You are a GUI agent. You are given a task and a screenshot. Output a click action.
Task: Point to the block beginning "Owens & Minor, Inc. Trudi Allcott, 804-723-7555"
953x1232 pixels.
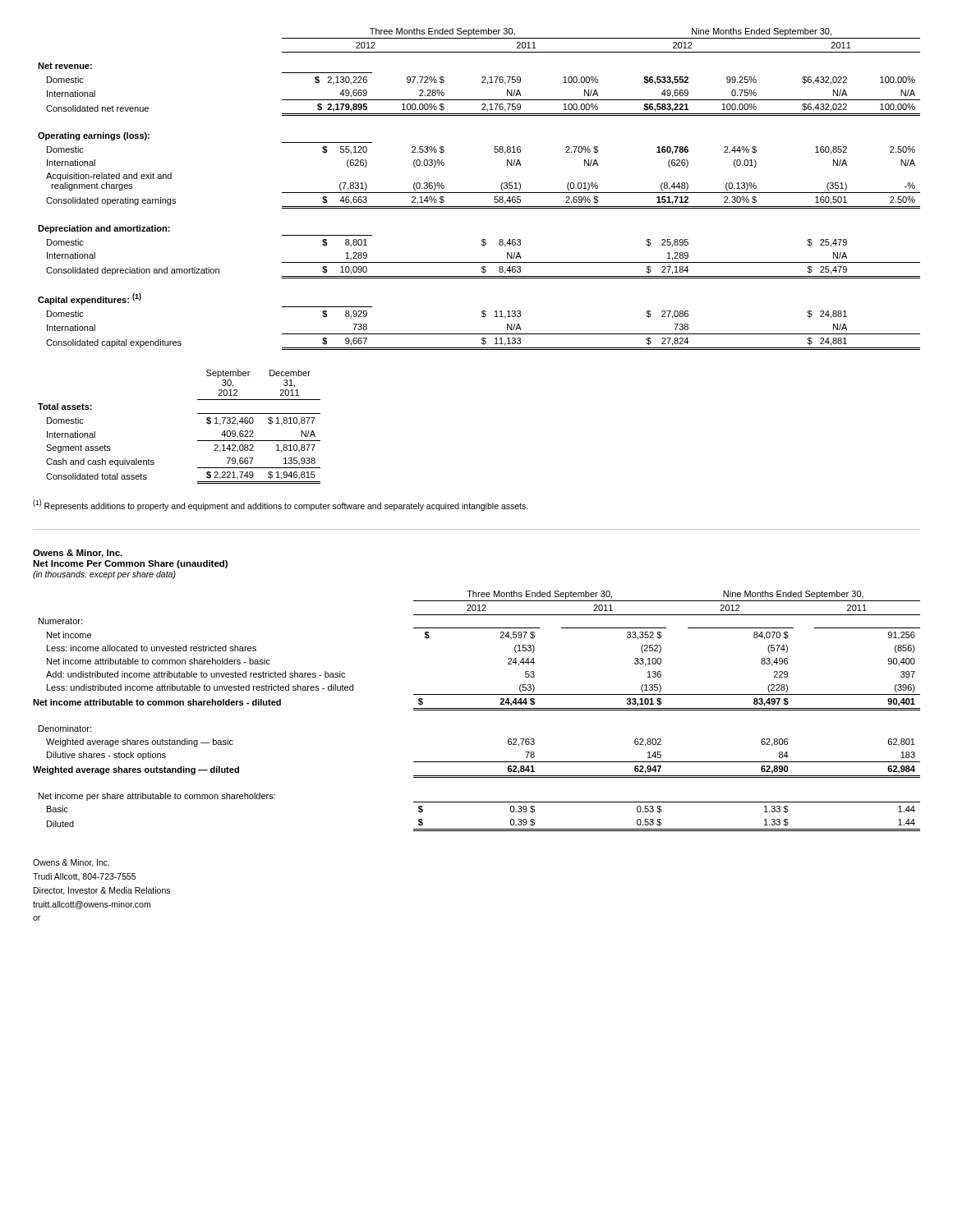[x=102, y=890]
